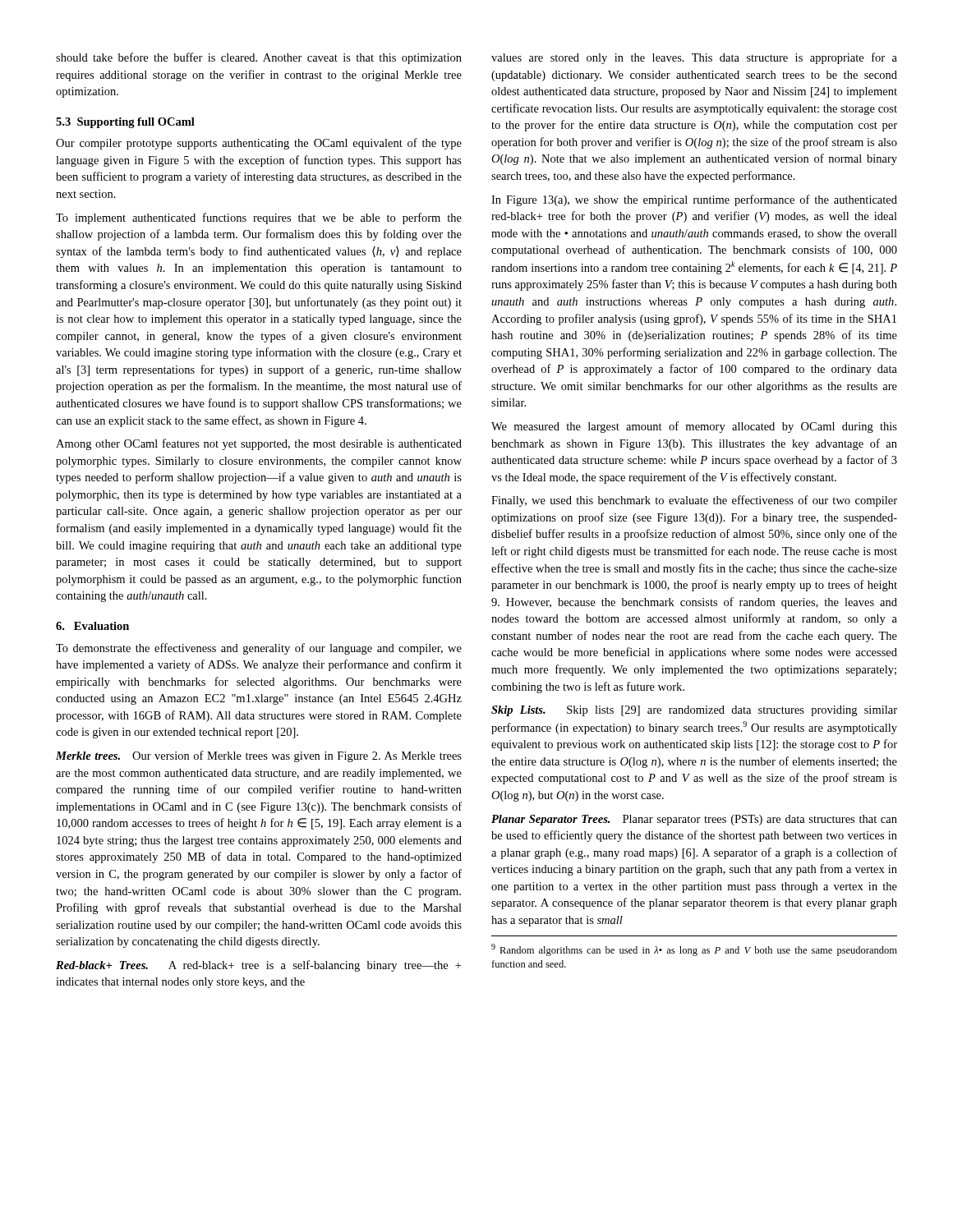The image size is (953, 1232).
Task: Select the footnote
Action: [694, 954]
